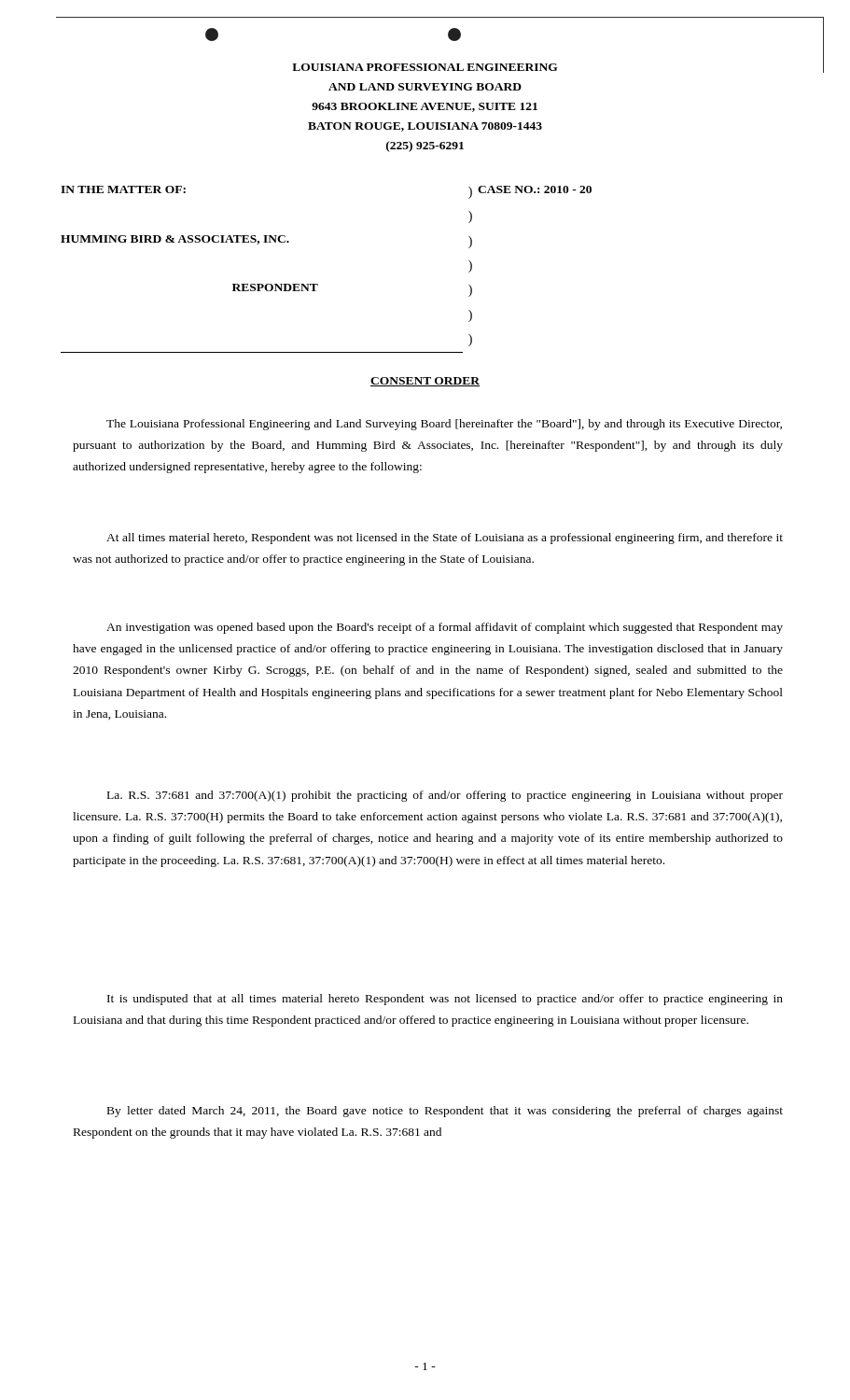The height and width of the screenshot is (1400, 850).
Task: Locate the text block with the text "An investigation was opened based upon the"
Action: coord(428,670)
